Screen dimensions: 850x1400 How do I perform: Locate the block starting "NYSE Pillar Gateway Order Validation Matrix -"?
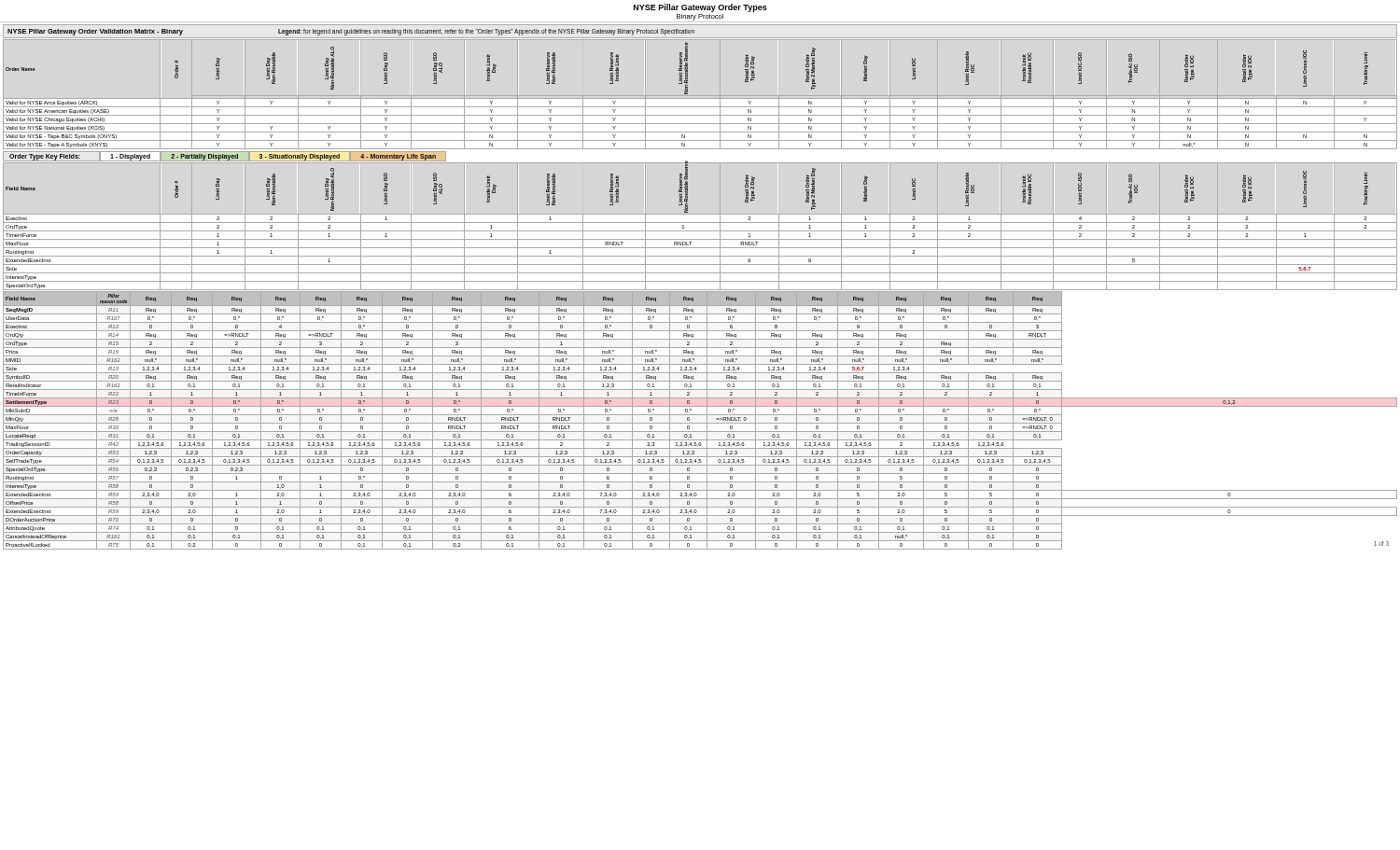[x=351, y=31]
